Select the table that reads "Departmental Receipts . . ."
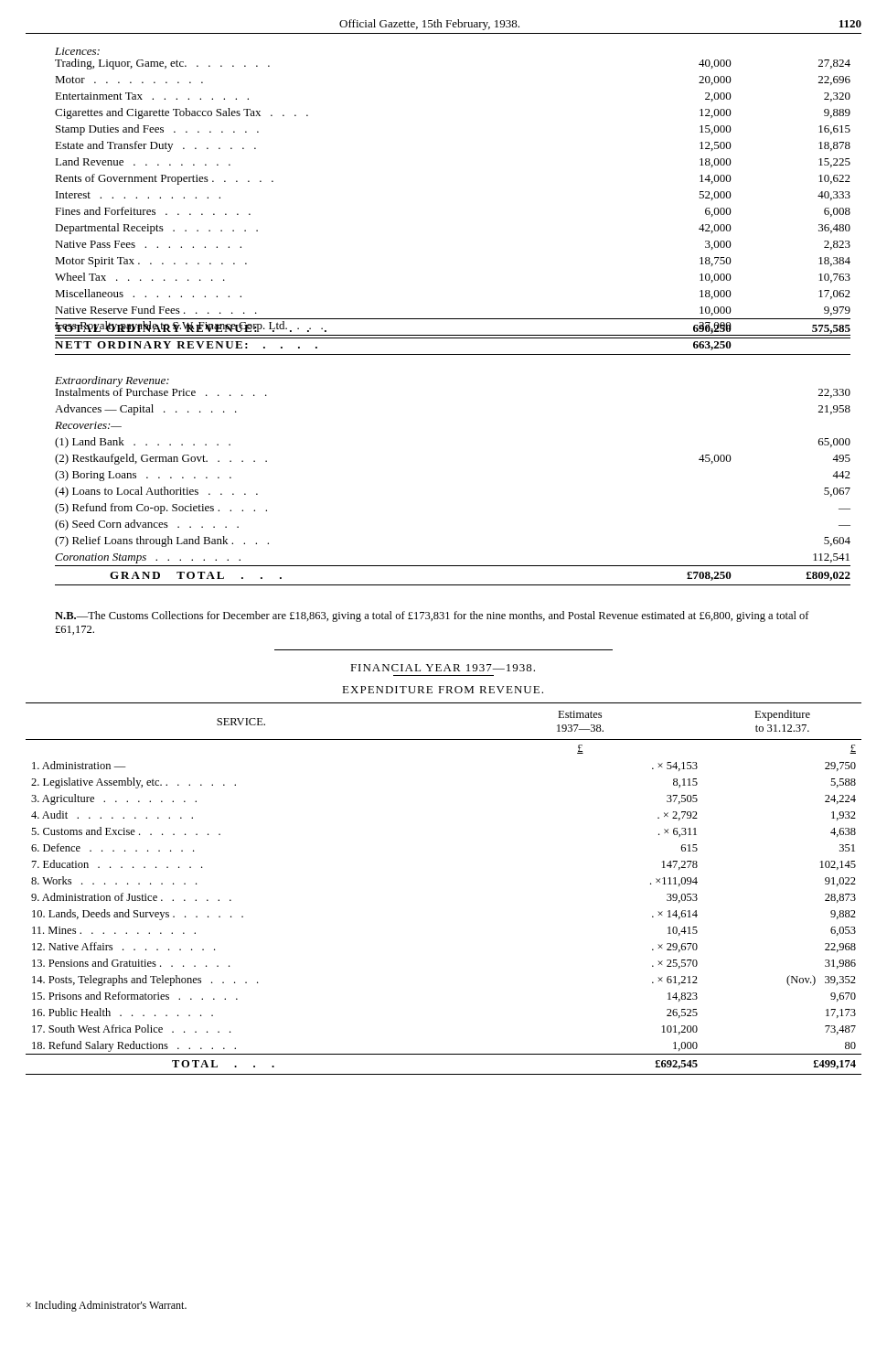The width and height of the screenshot is (887, 1372). pyautogui.click(x=453, y=197)
